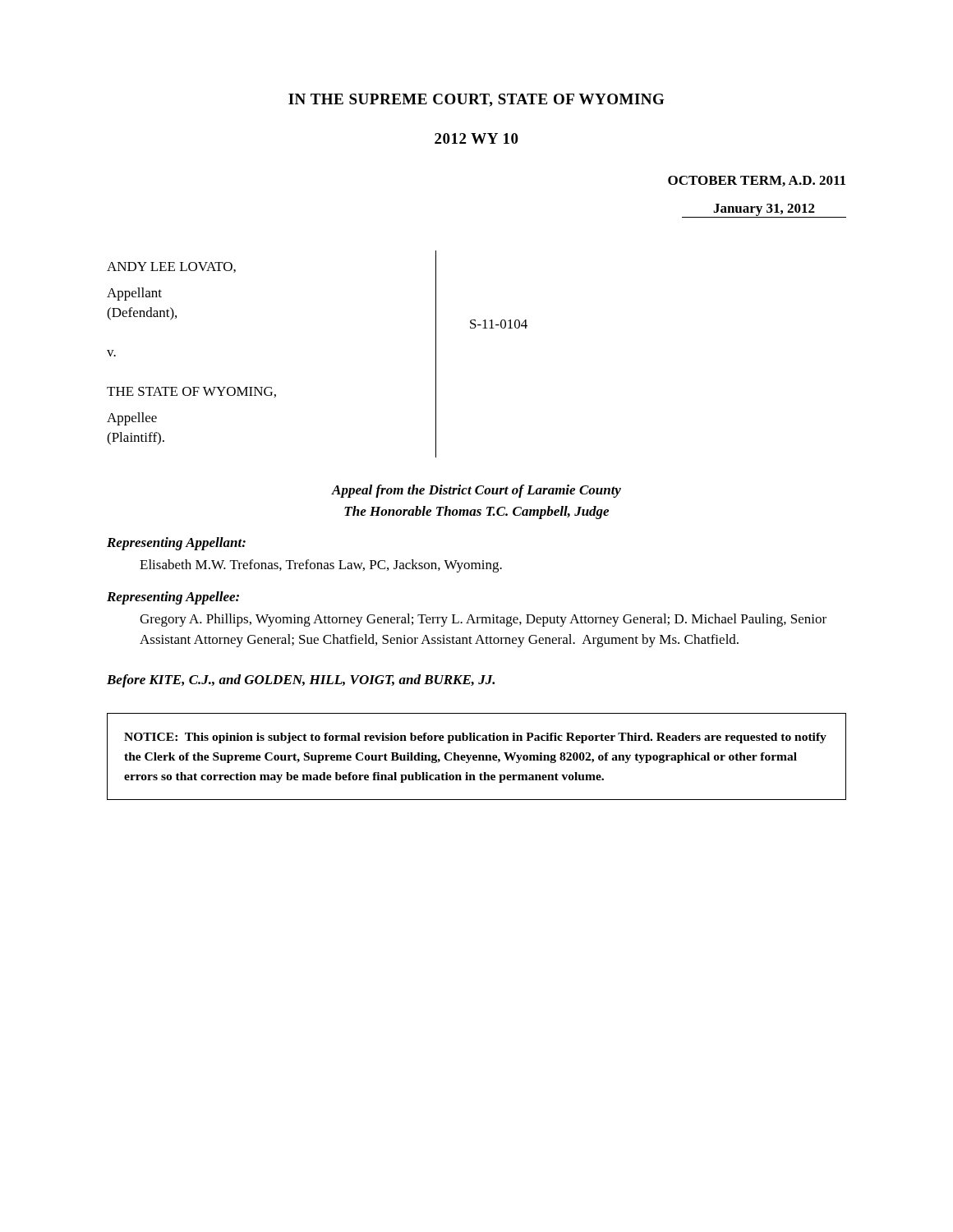Point to the block beginning "Representing Appellee: Gregory A. Phillips,"
953x1232 pixels.
pyautogui.click(x=476, y=619)
